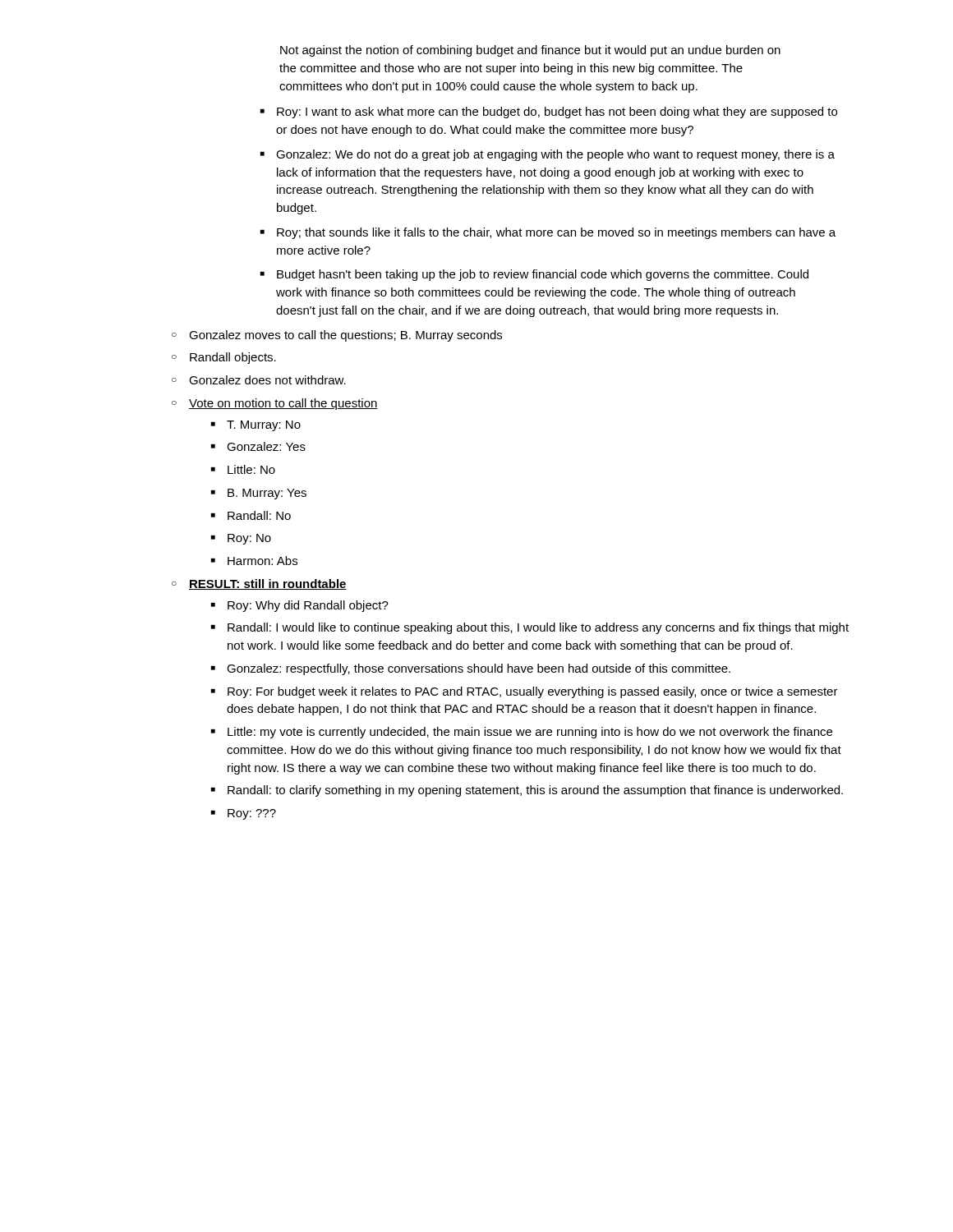Locate the block starting "Vote on motion to call"
Image resolution: width=953 pixels, height=1232 pixels.
pos(283,404)
